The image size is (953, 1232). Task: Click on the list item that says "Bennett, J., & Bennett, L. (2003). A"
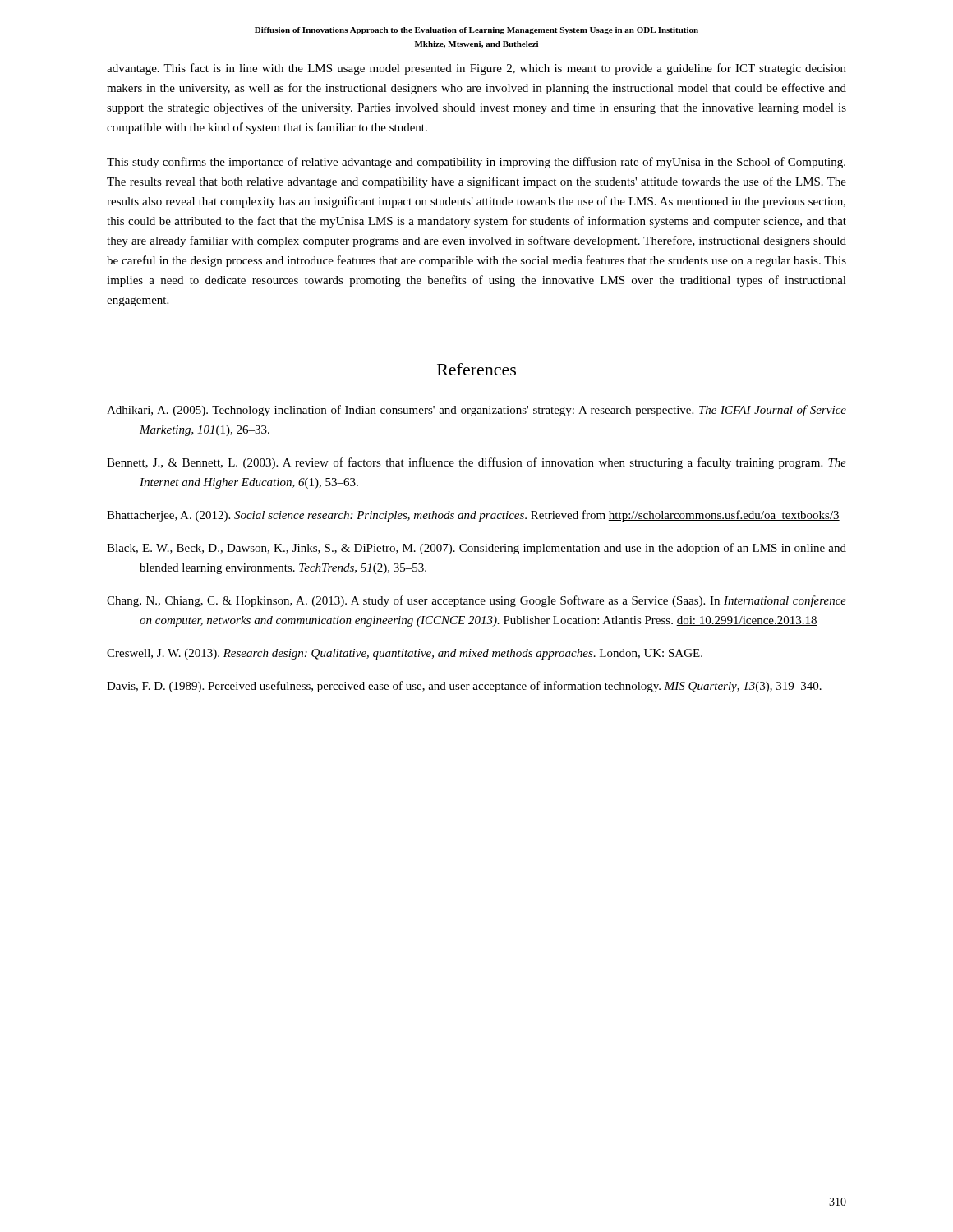476,472
